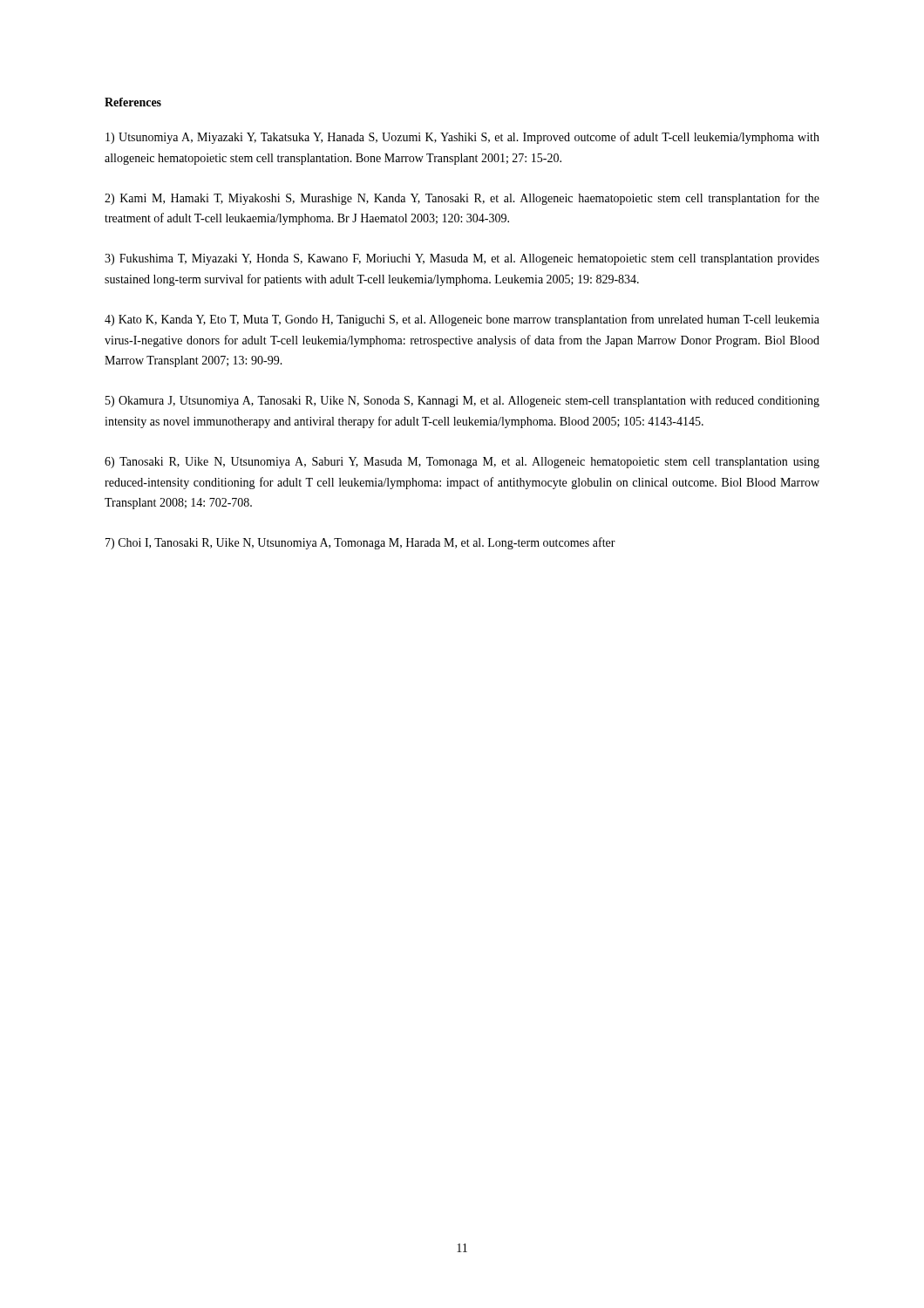Point to the passage starting "2) Kami M, Hamaki"
924x1308 pixels.
point(462,208)
